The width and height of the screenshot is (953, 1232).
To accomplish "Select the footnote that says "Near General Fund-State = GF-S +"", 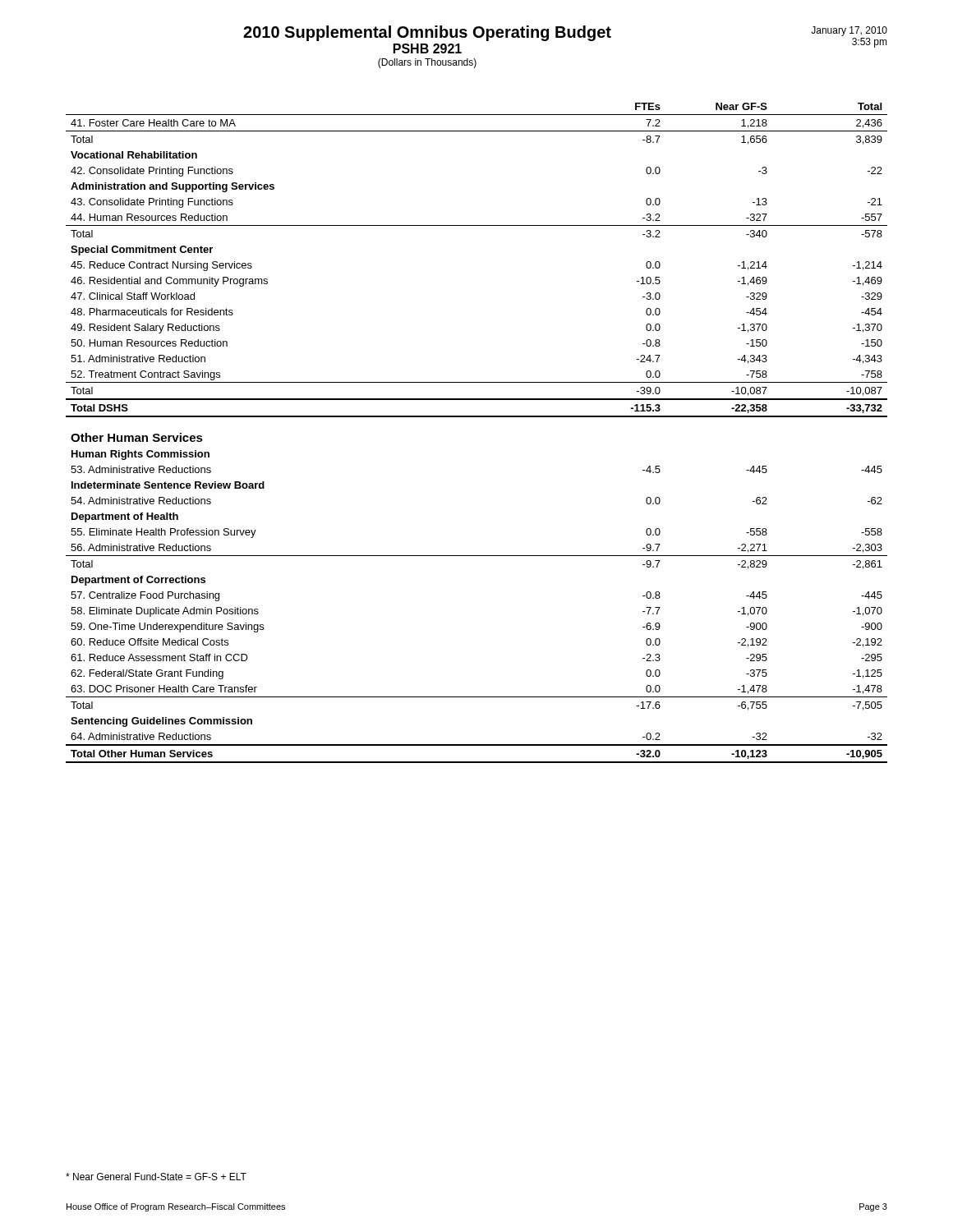I will [x=156, y=1177].
